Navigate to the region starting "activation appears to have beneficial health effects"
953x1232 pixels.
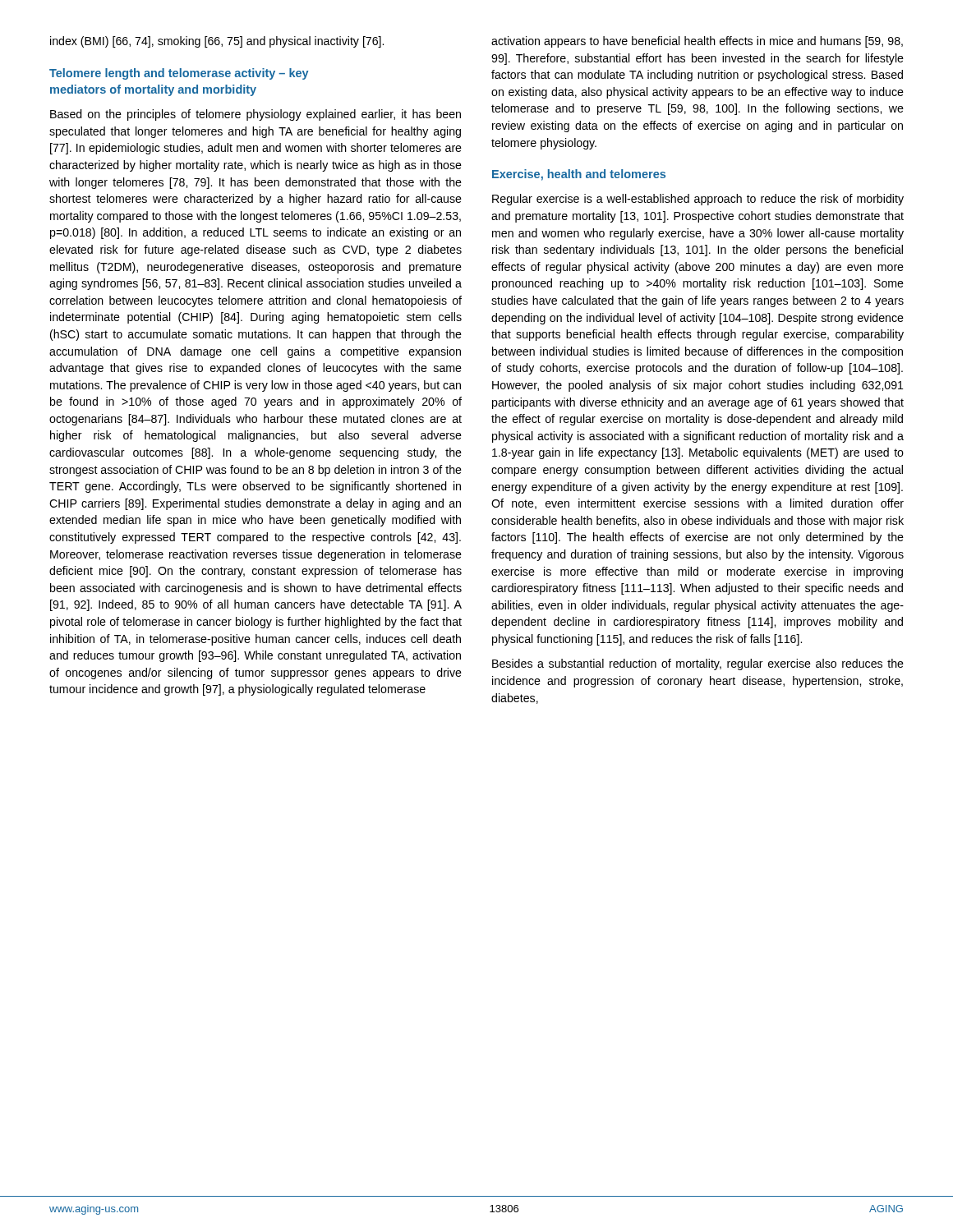[x=698, y=92]
